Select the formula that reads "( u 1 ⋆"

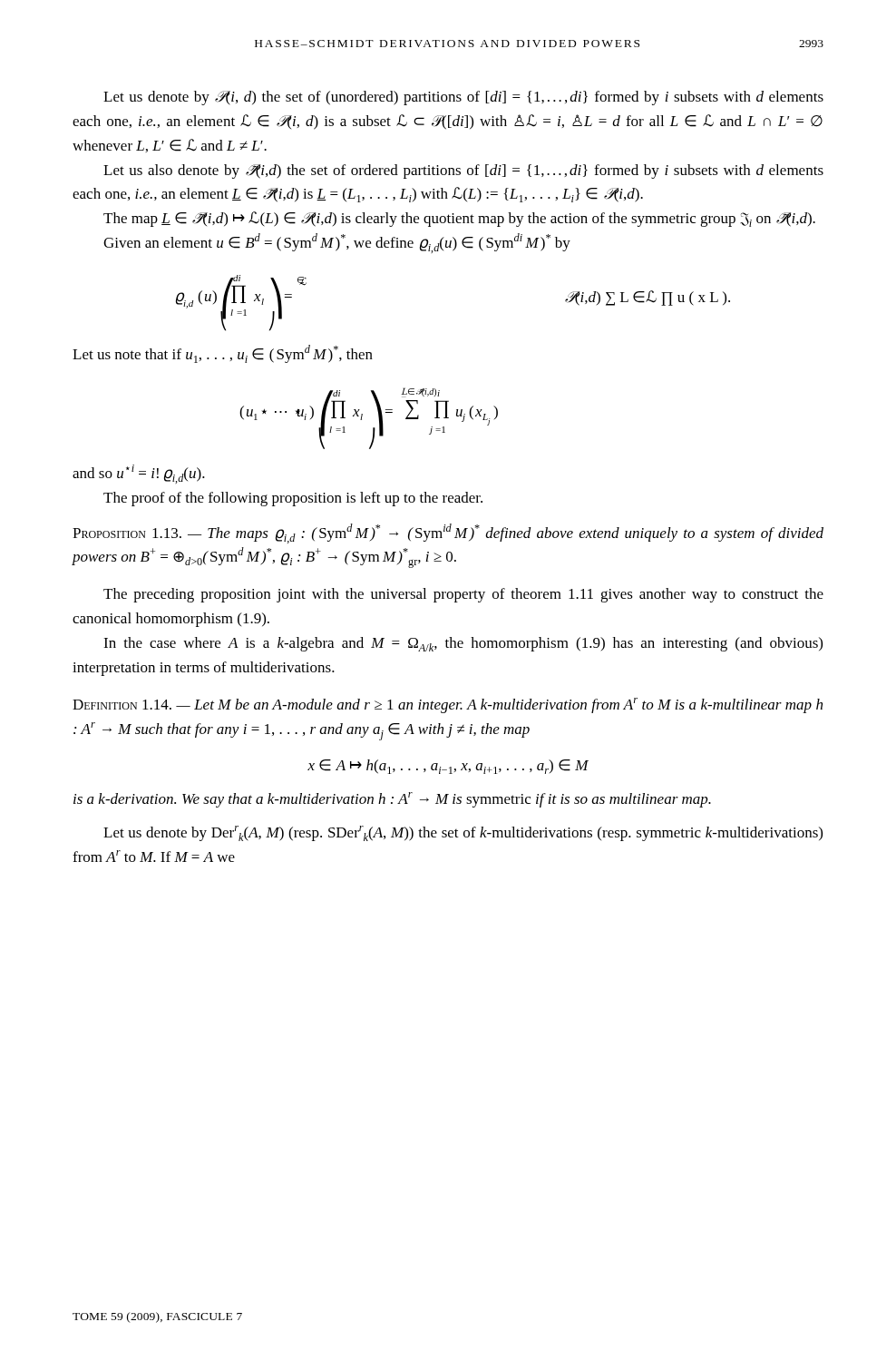[x=448, y=414]
